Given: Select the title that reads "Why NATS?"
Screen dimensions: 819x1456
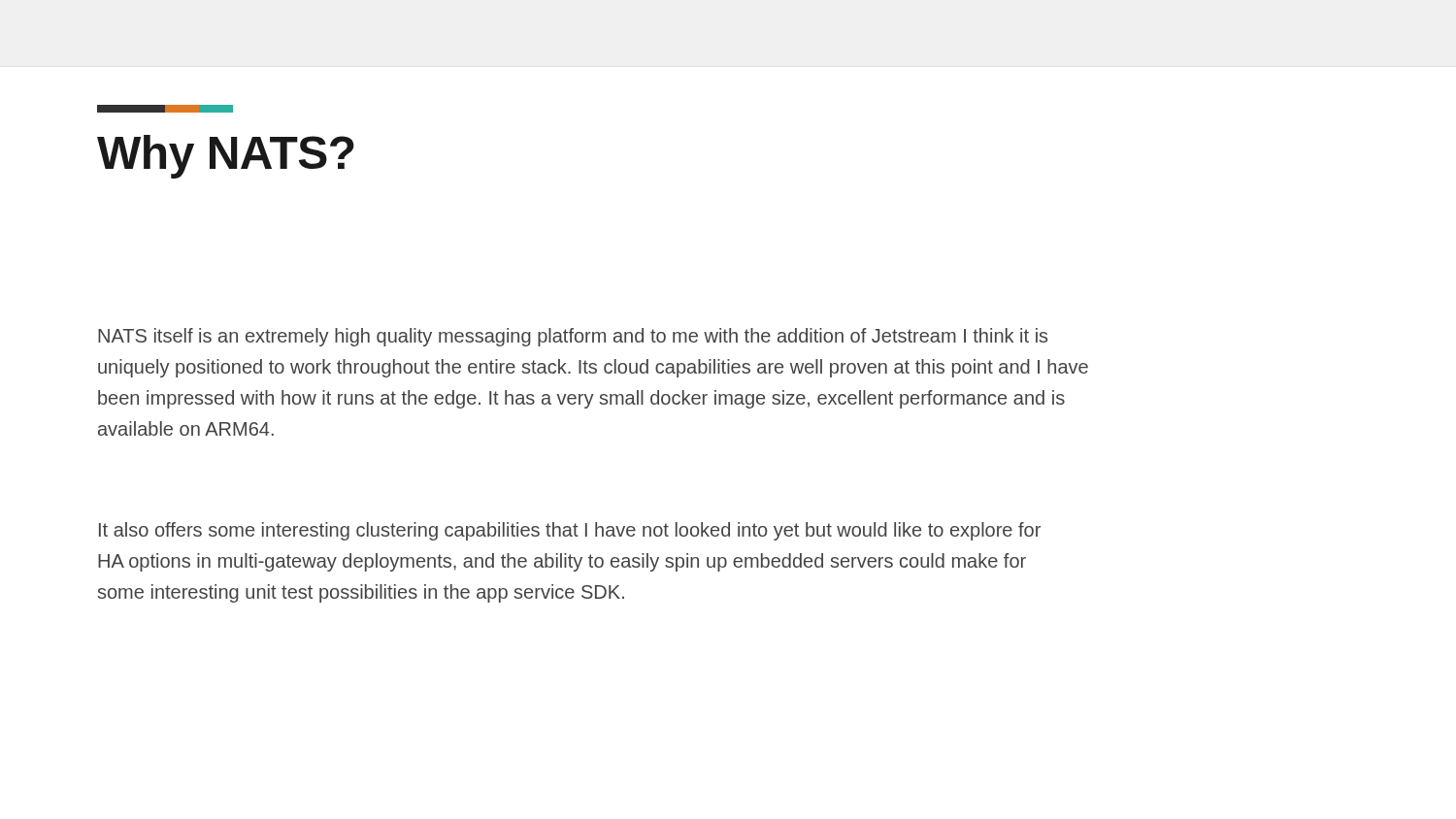Looking at the screenshot, I should (226, 153).
